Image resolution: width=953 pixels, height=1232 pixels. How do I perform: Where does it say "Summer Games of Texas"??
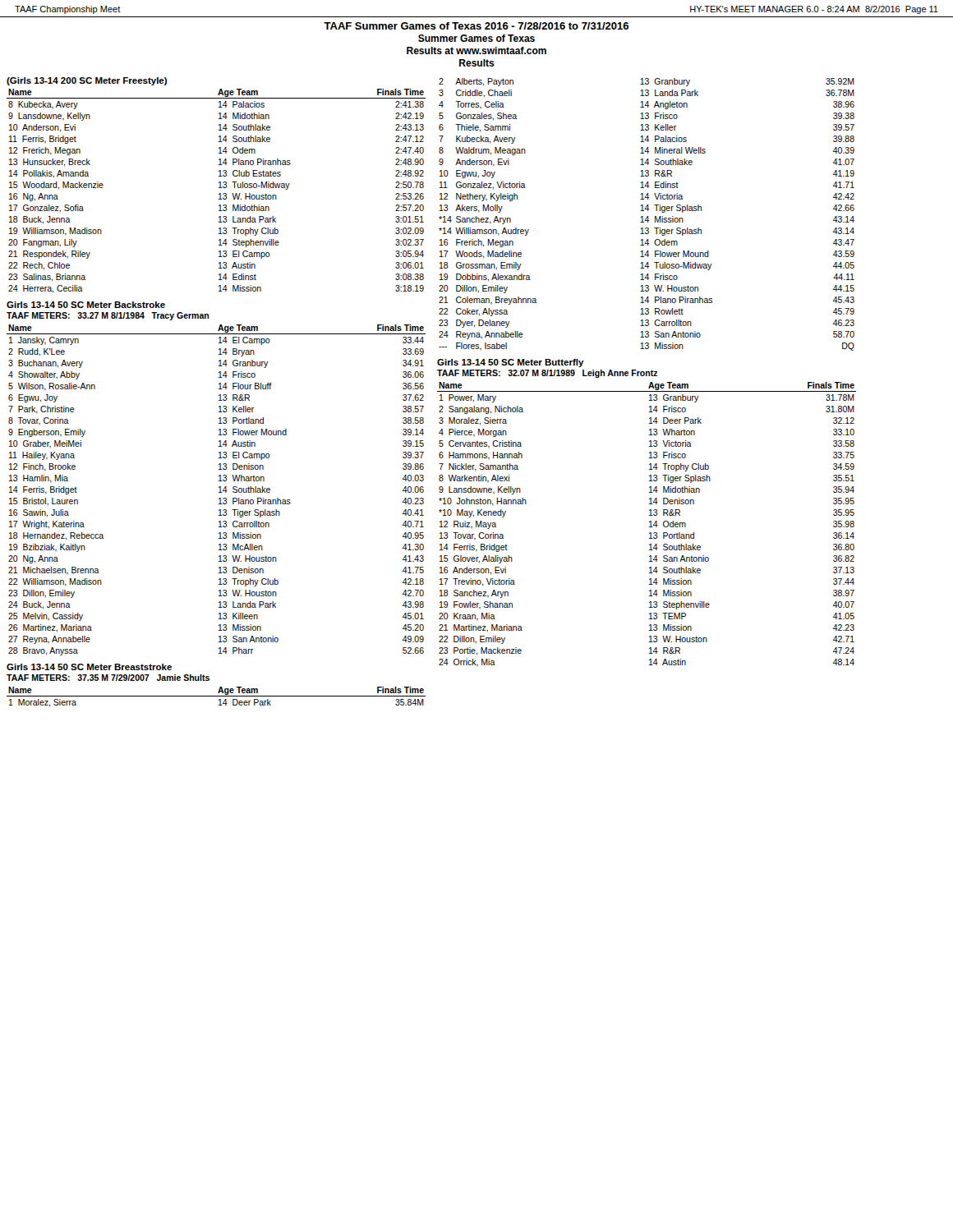click(476, 39)
